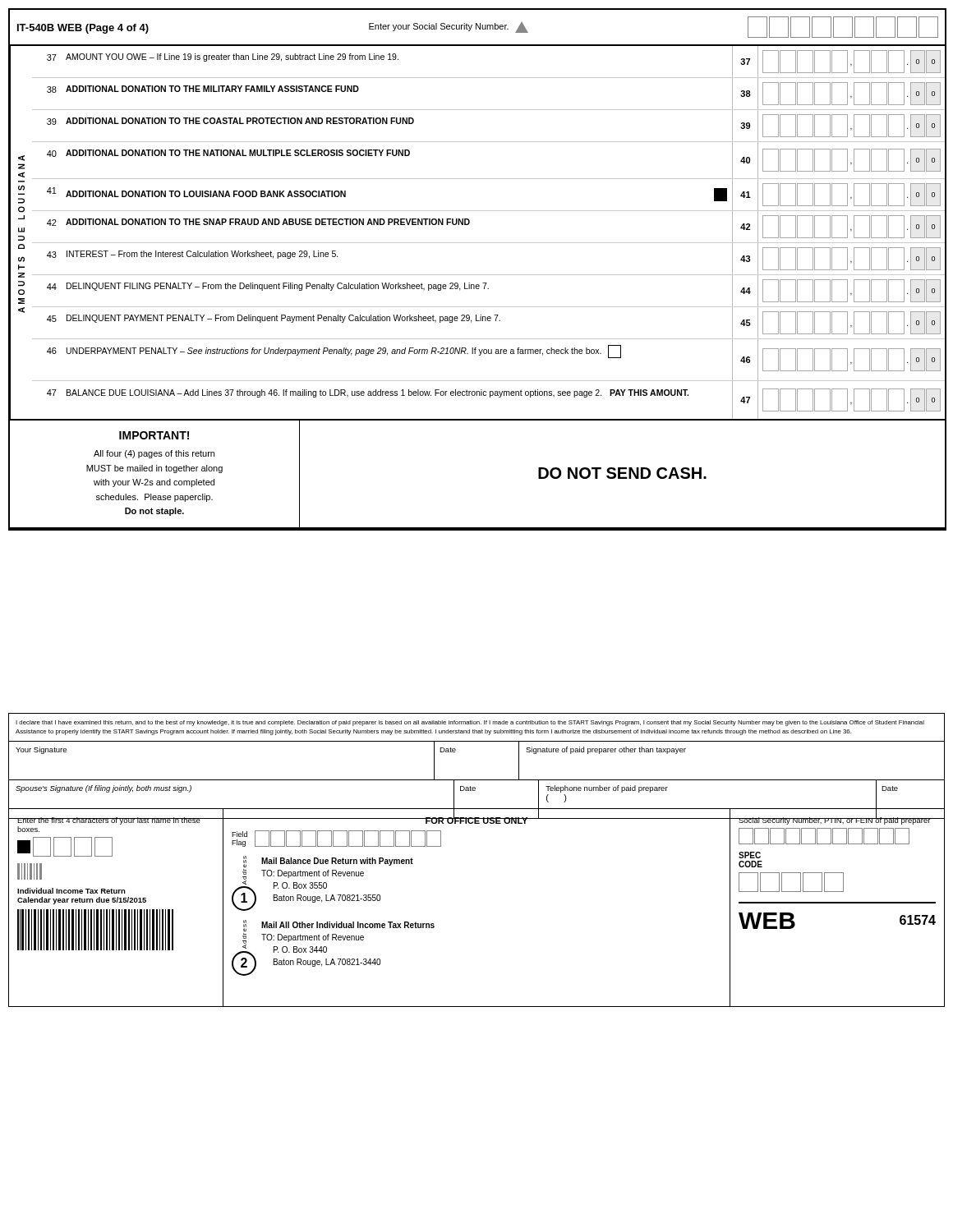Viewport: 953px width, 1232px height.
Task: Find the text block with the text "I declare that I have examined this"
Action: tap(470, 723)
